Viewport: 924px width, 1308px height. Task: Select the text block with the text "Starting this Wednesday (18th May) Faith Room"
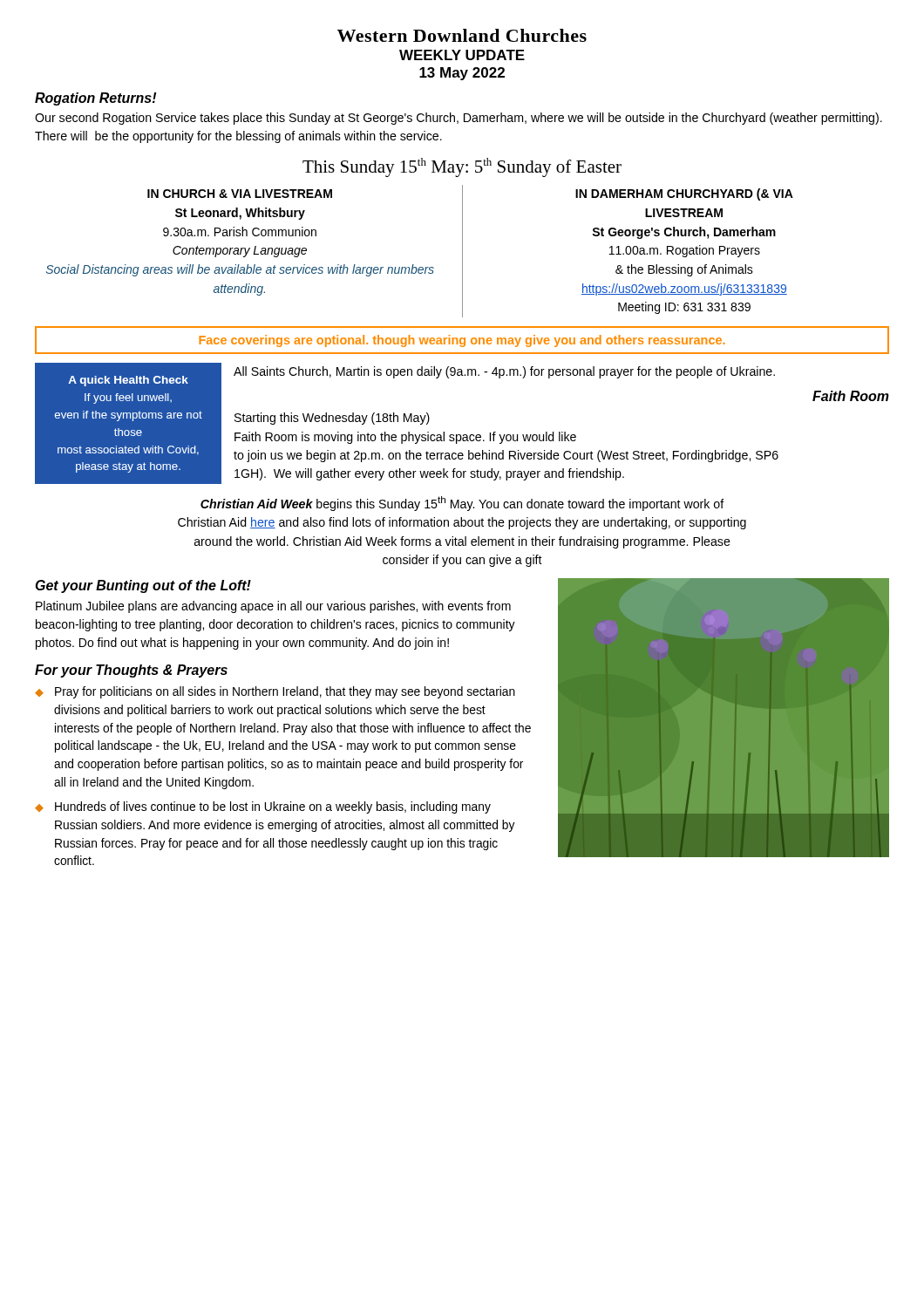click(506, 446)
